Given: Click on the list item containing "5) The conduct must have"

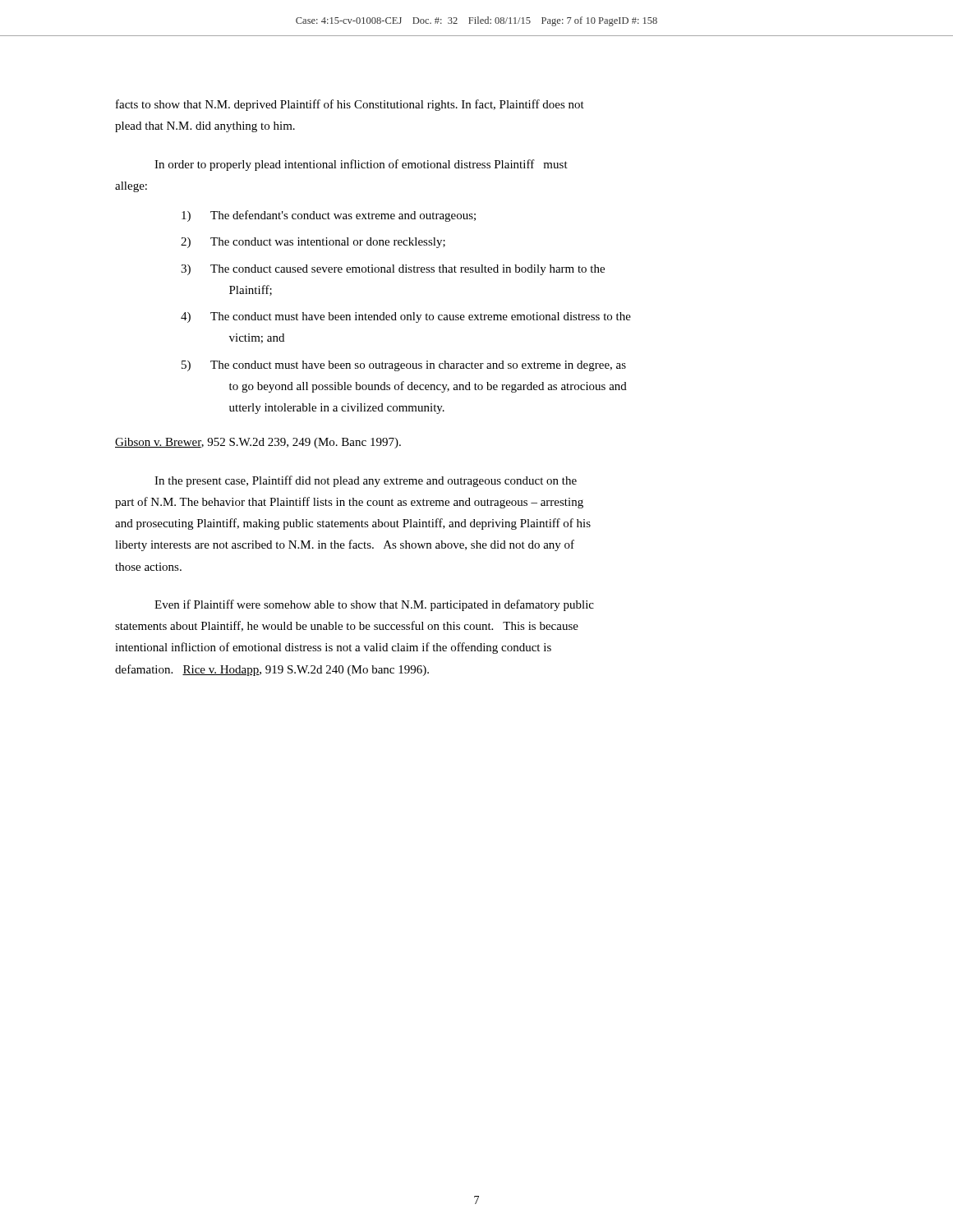Looking at the screenshot, I should 509,386.
